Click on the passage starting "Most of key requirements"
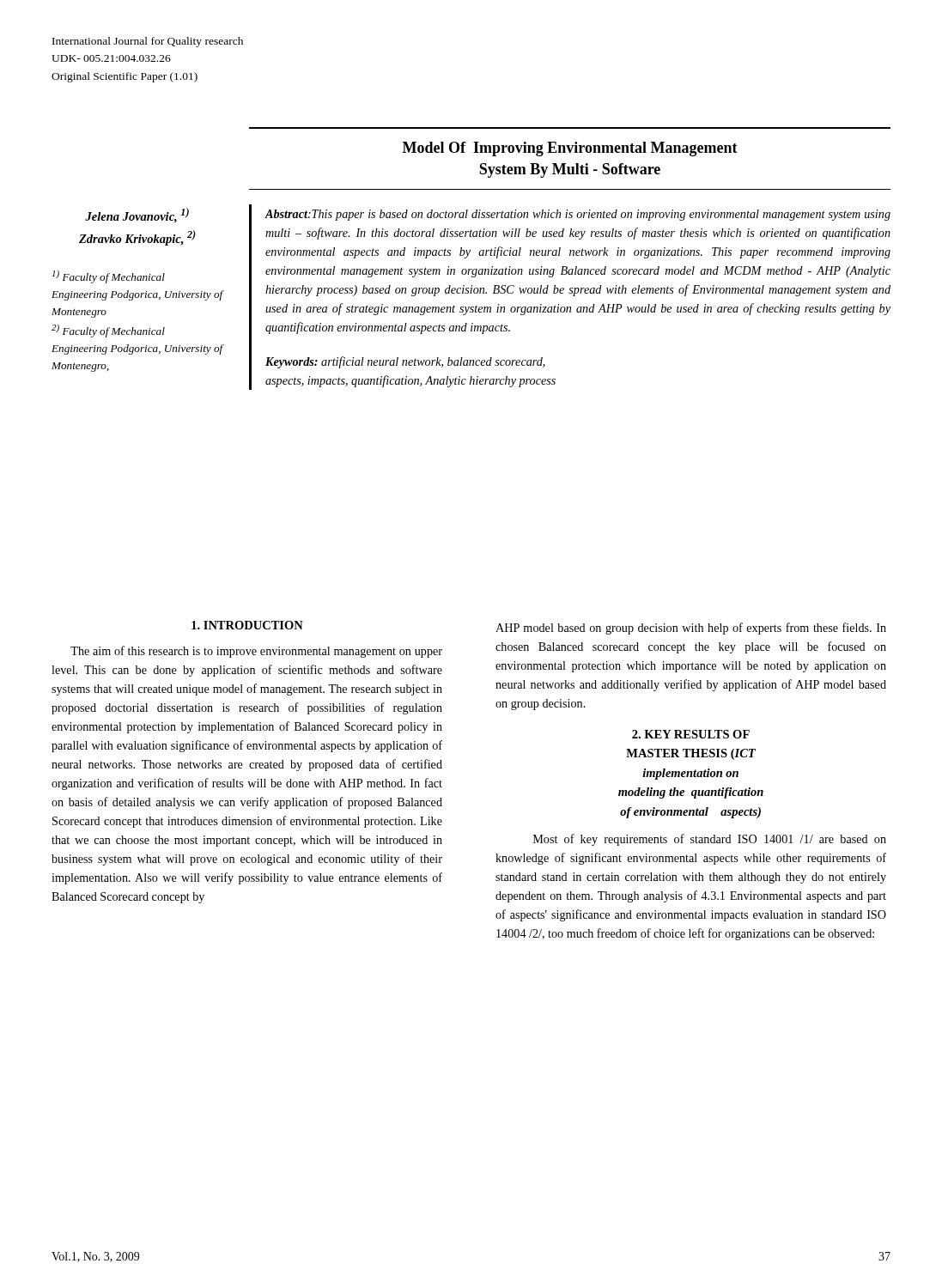 [x=691, y=886]
